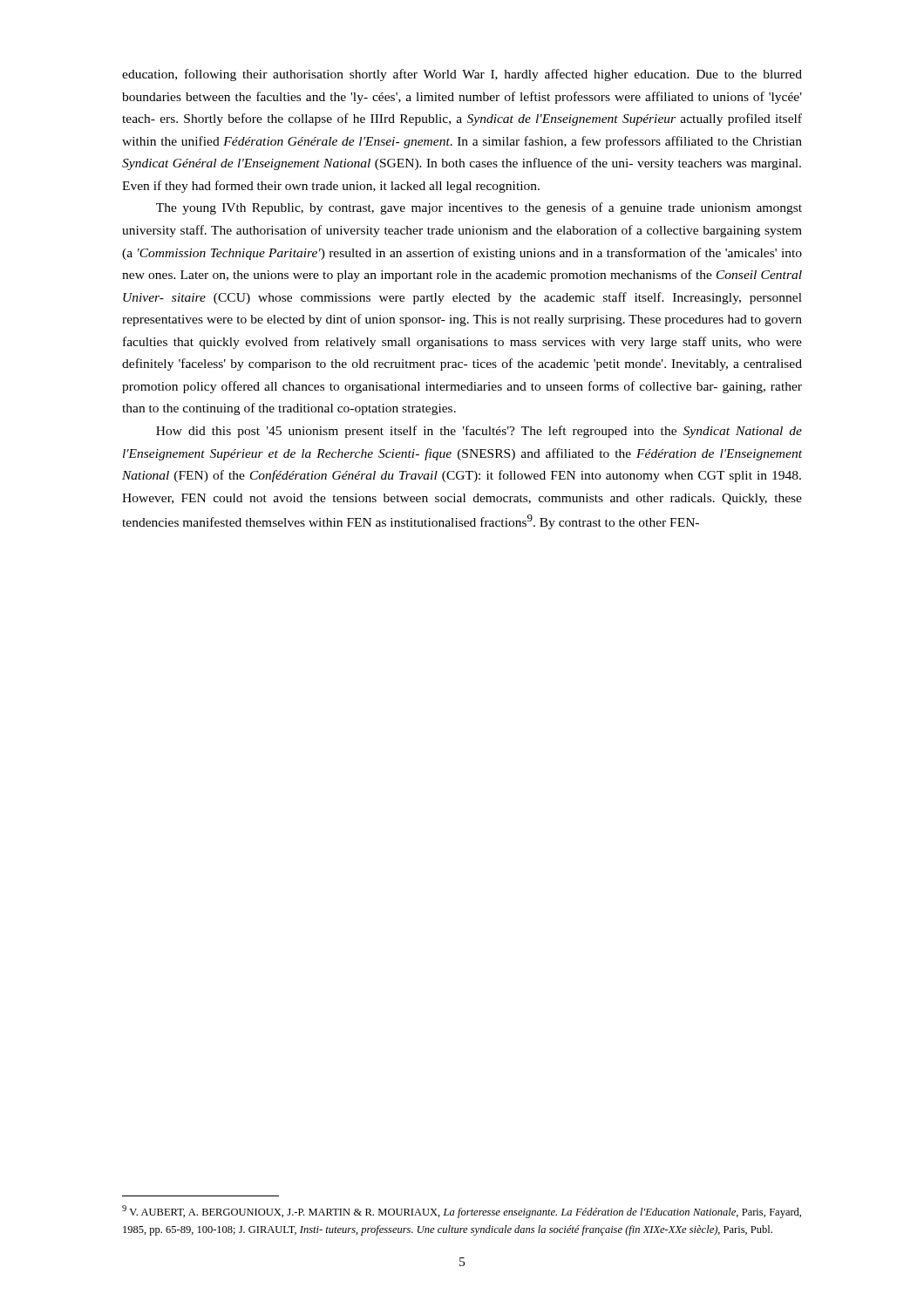Navigate to the block starting "The young IVth Republic, by contrast, gave major"
This screenshot has width=924, height=1308.
(x=462, y=308)
